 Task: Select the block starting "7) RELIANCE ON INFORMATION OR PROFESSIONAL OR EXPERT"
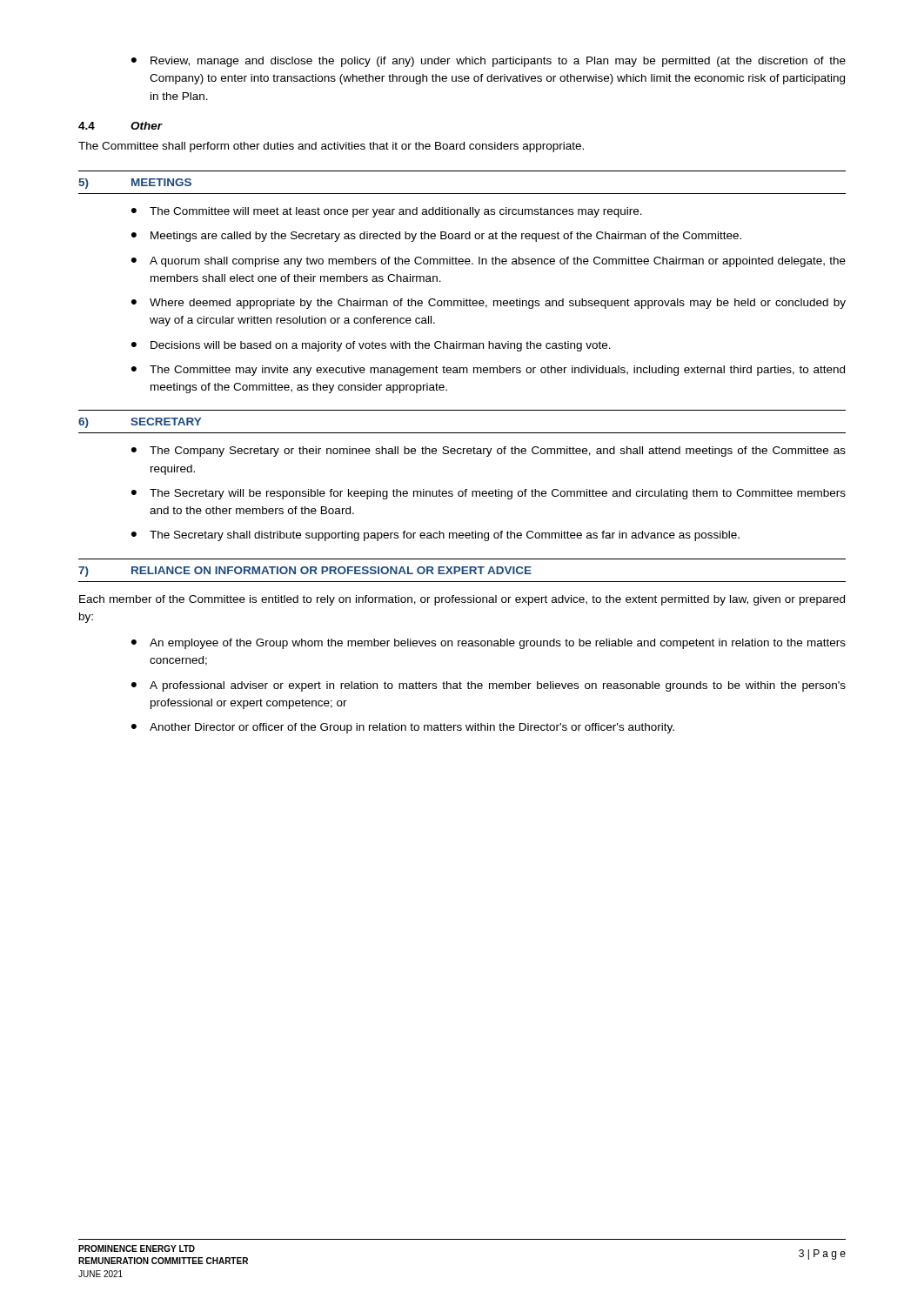tap(462, 570)
